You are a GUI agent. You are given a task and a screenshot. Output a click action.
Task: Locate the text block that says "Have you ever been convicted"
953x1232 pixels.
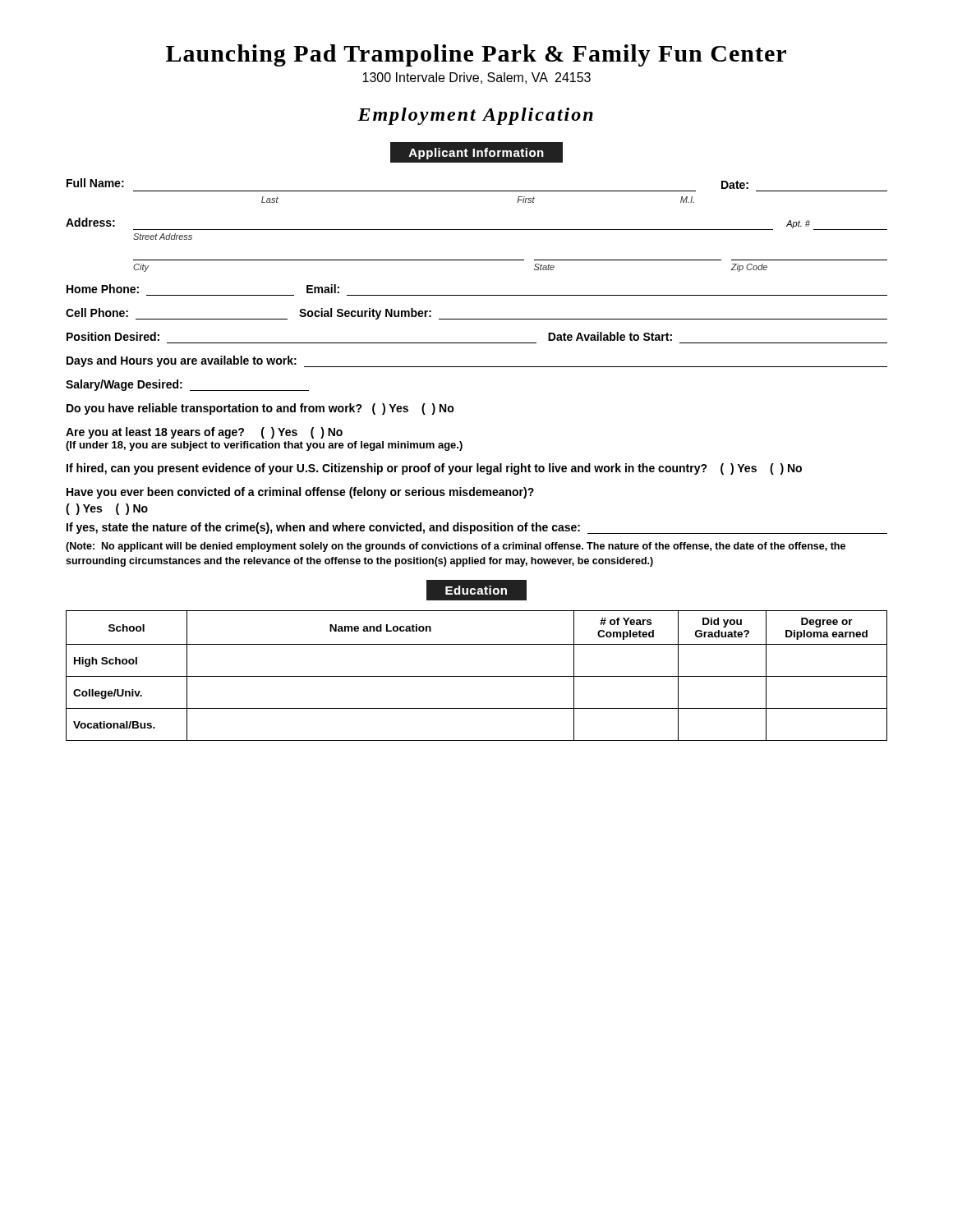[x=300, y=493]
